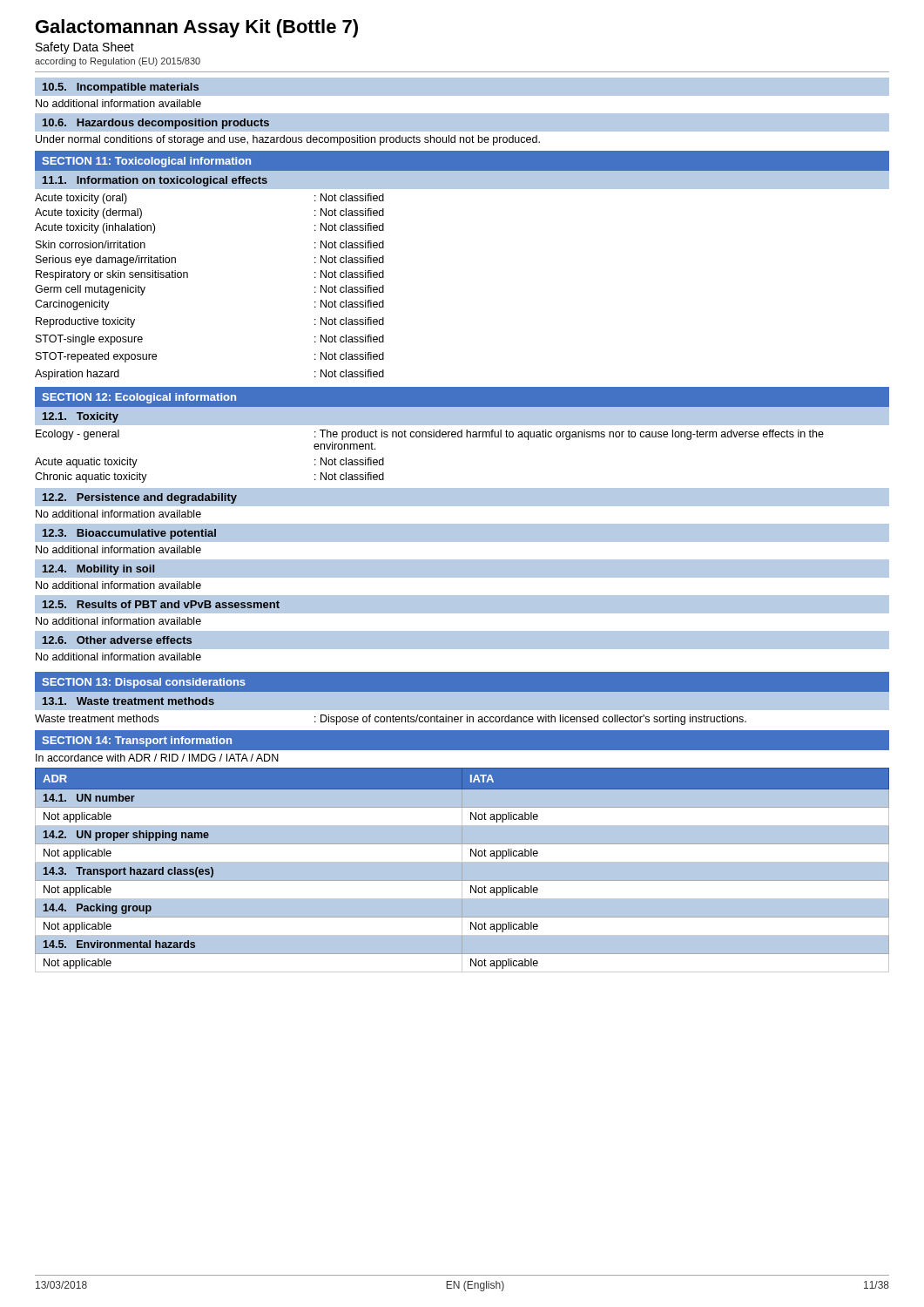
Task: Click on the region starting "10.6. Hazardous decomposition products"
Action: pos(156,122)
